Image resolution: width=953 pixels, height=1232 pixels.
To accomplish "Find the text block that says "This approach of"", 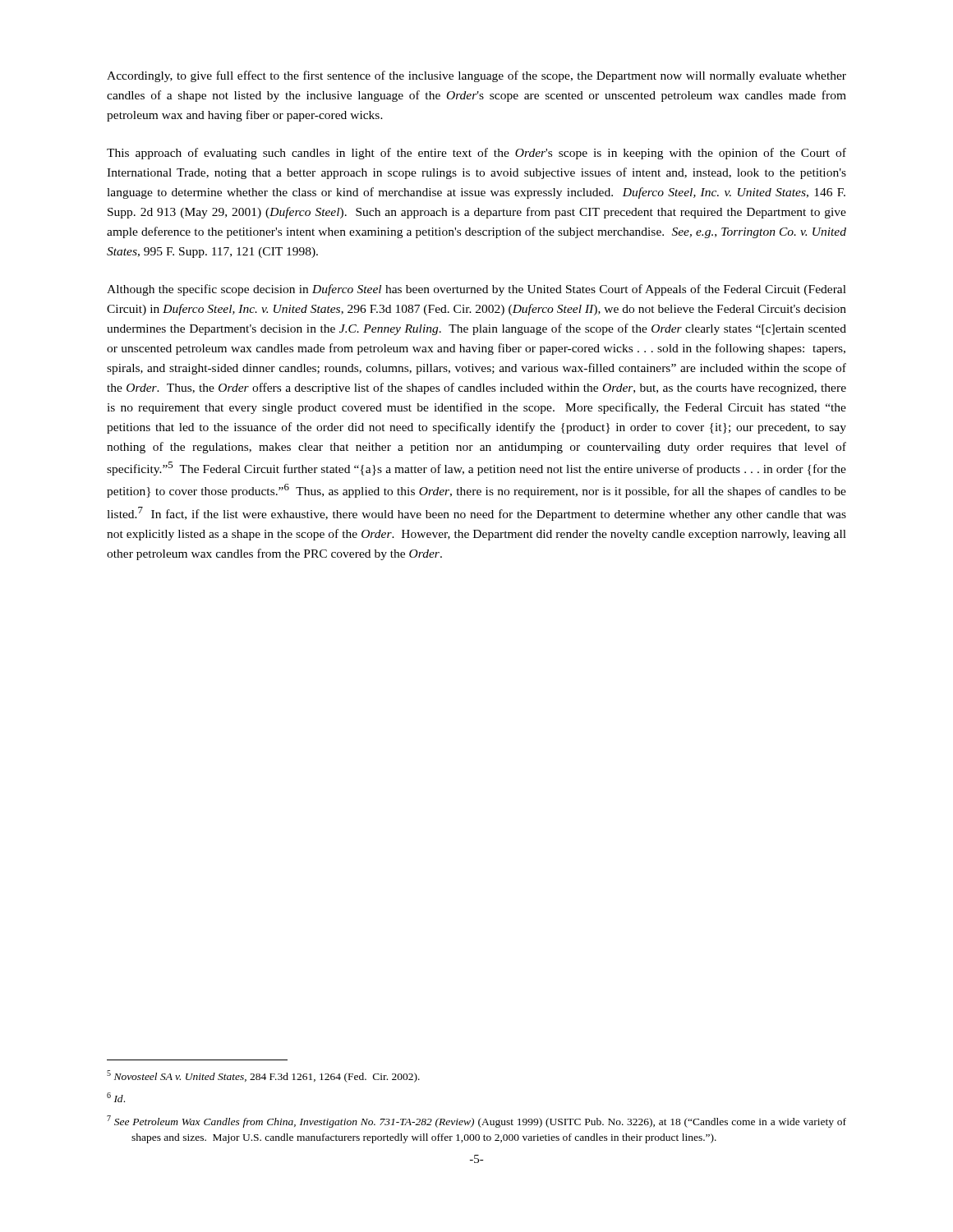I will (x=476, y=202).
